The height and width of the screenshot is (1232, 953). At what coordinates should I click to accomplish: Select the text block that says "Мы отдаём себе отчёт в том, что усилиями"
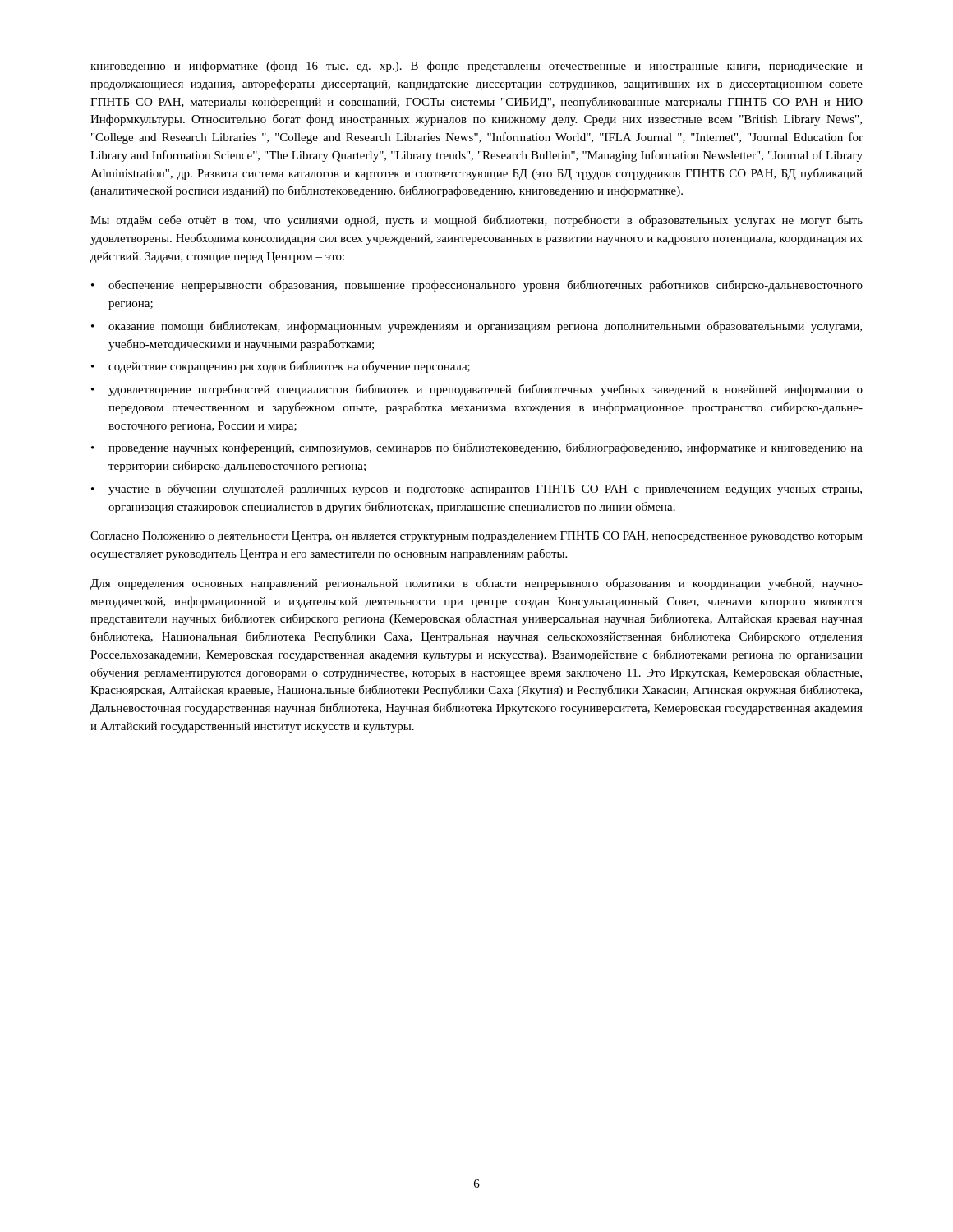tap(476, 238)
